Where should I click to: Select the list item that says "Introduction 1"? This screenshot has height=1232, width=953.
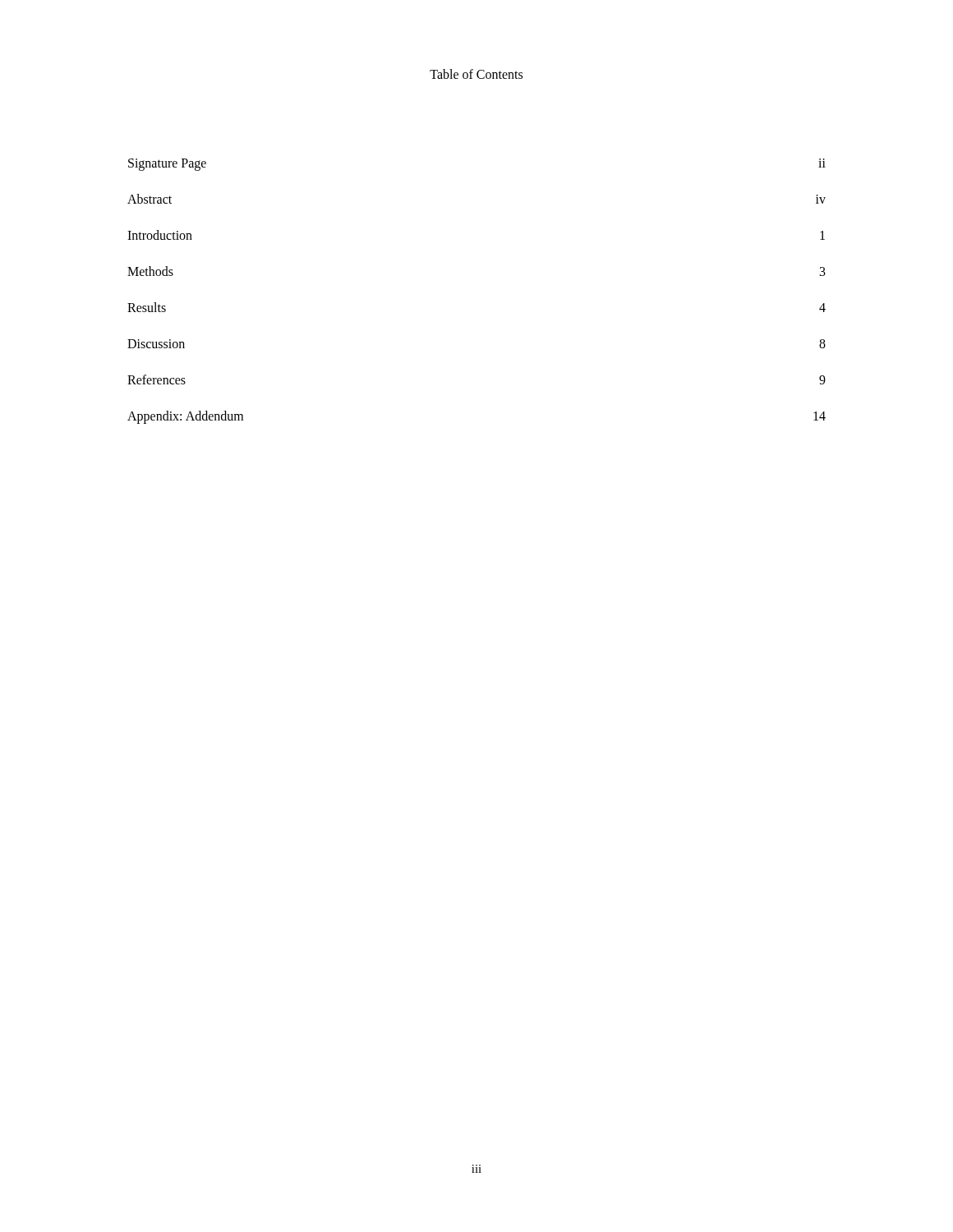click(x=161, y=234)
